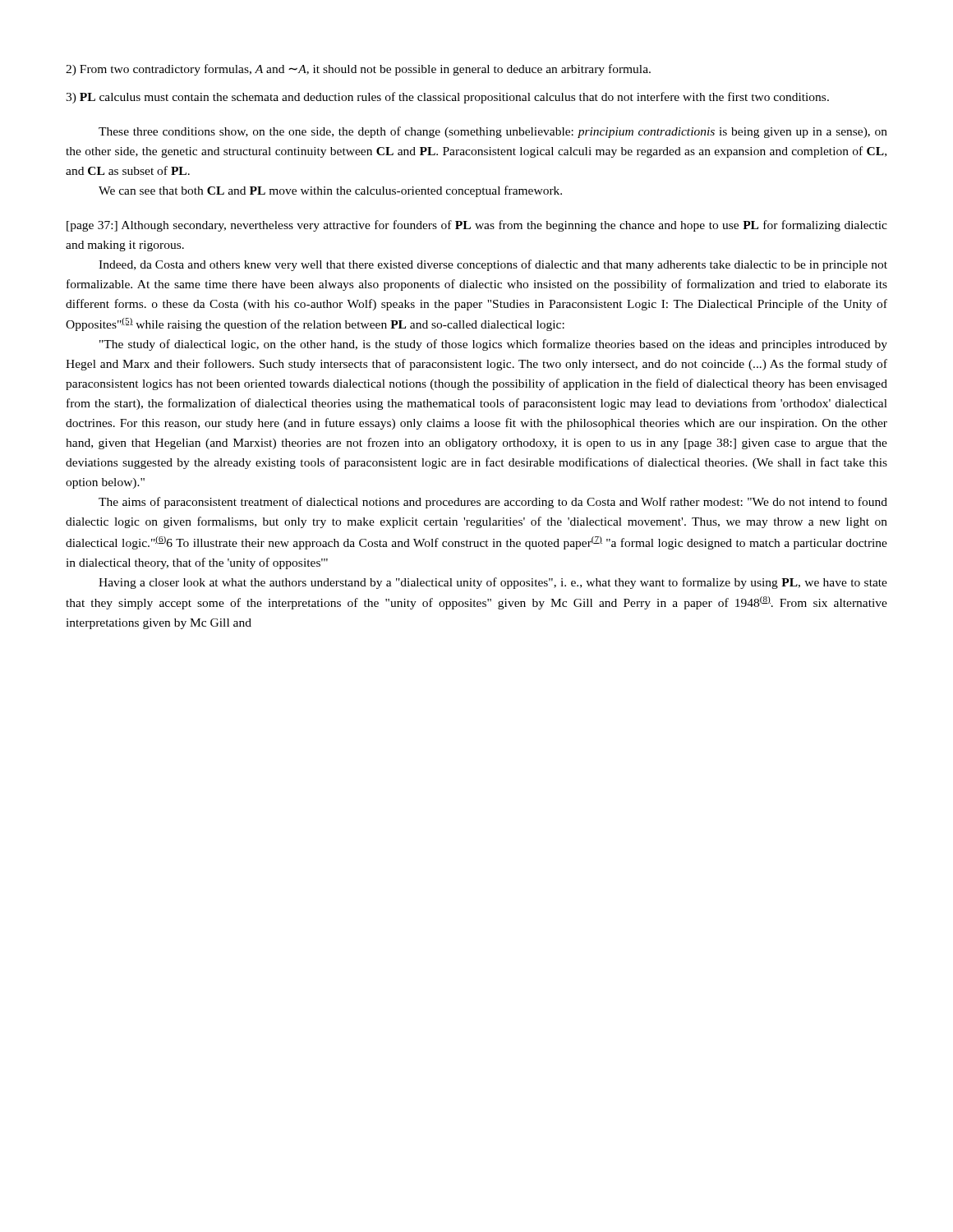Navigate to the block starting ""The study of dialectical logic, on"
Screen dimensions: 1232x953
(x=476, y=413)
